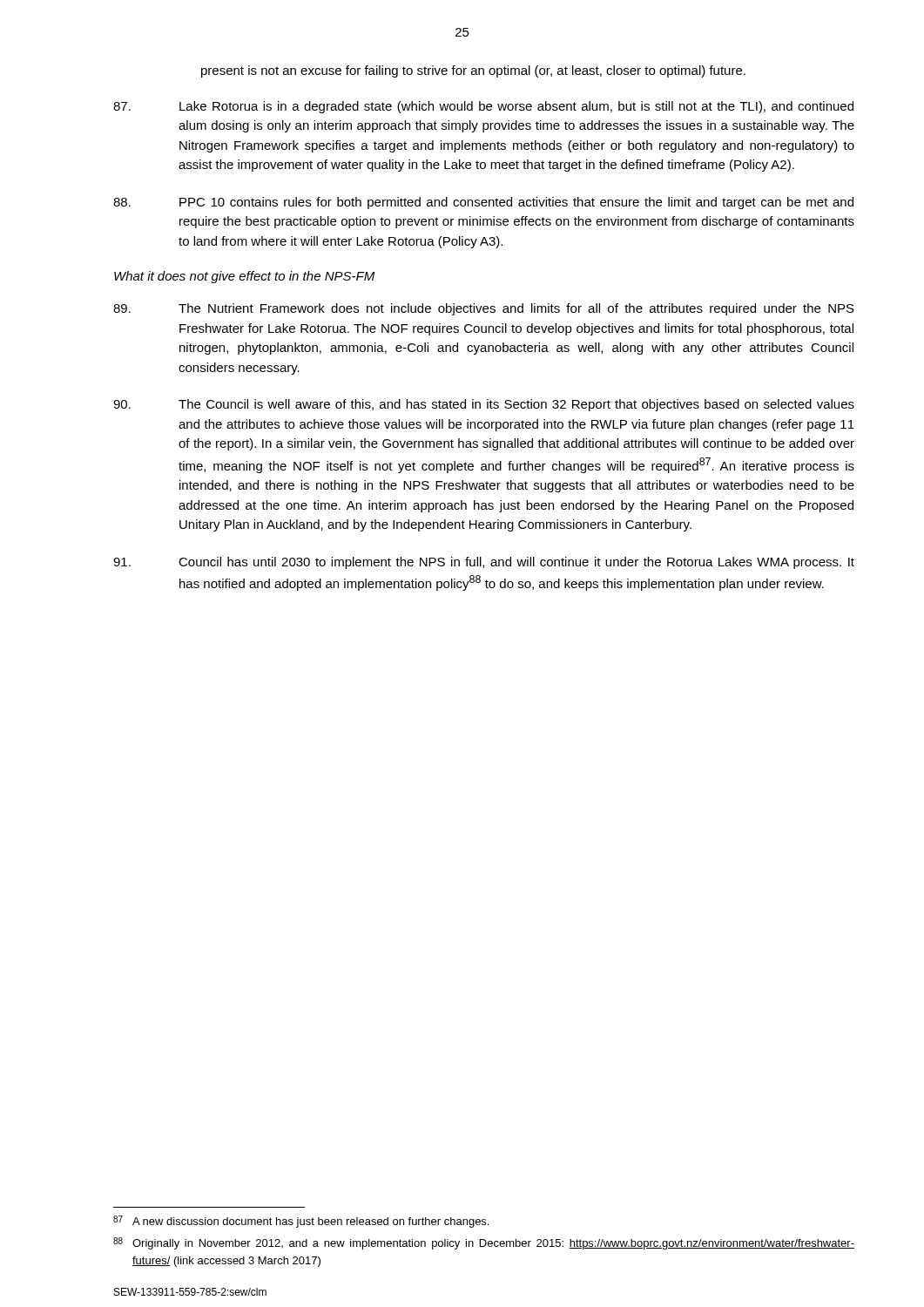924x1307 pixels.
Task: Select the region starting "90. The Council is well aware of this,"
Action: (x=484, y=465)
